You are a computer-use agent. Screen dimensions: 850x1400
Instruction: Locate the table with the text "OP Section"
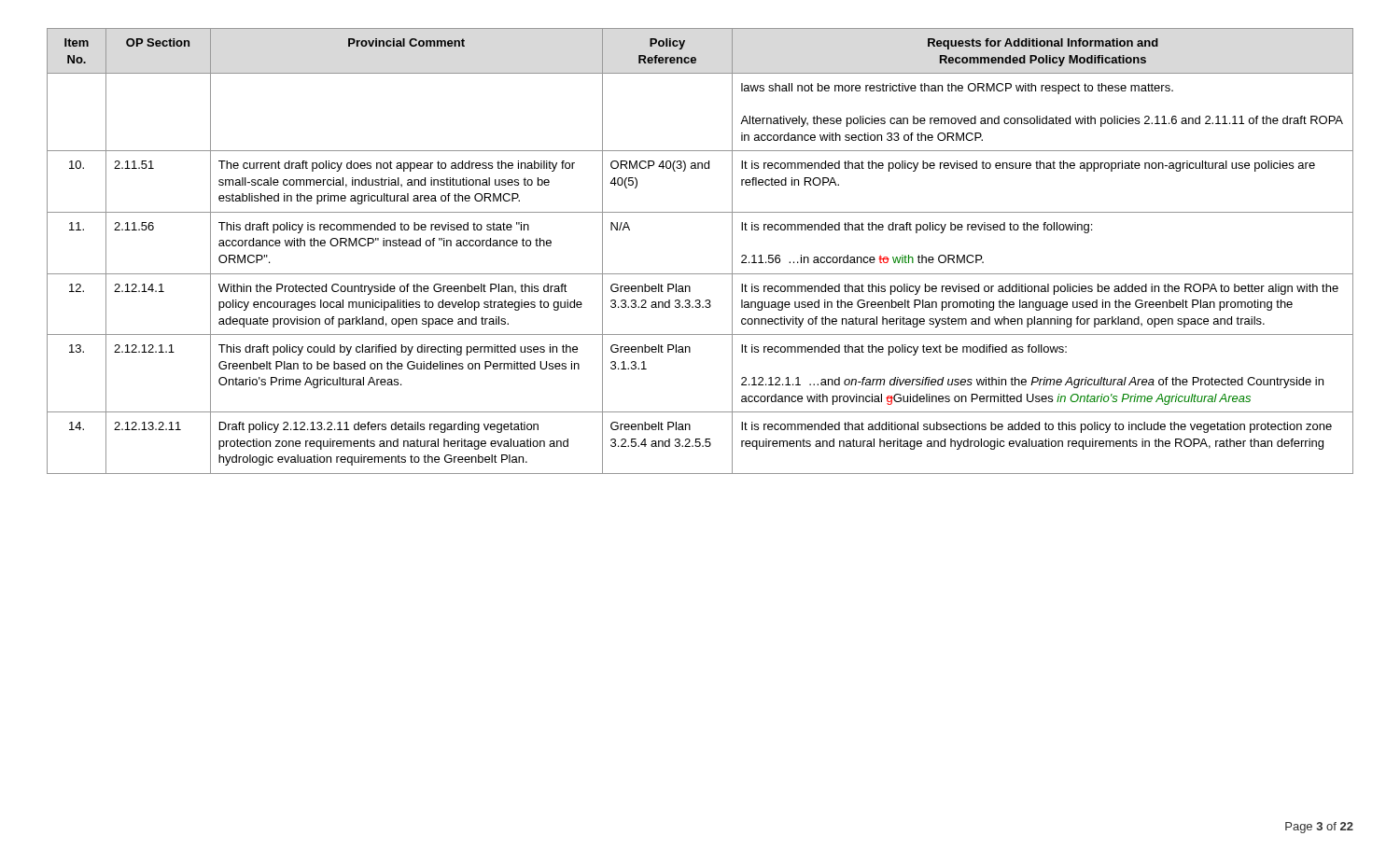pyautogui.click(x=700, y=251)
